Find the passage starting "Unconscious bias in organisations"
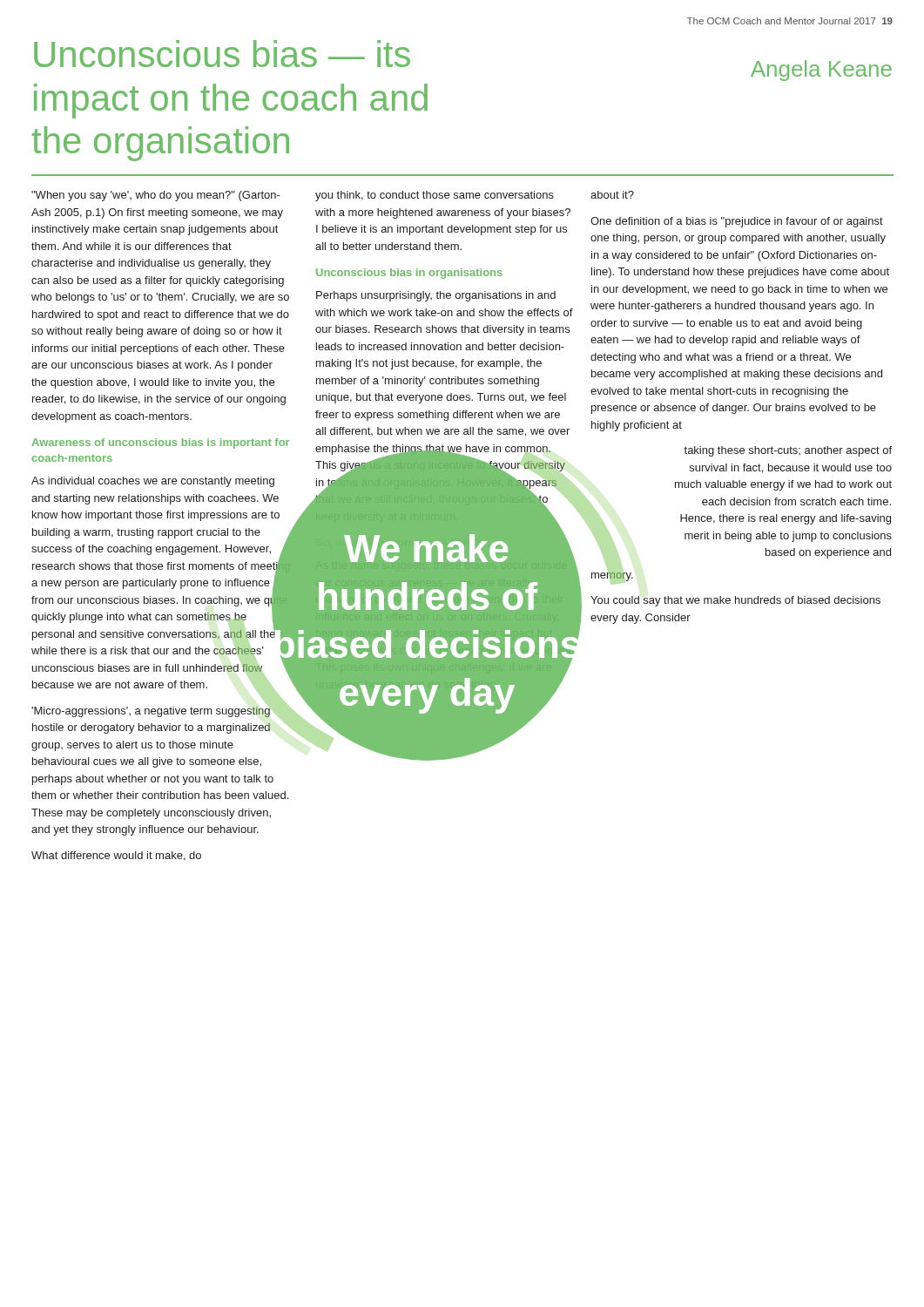Image resolution: width=924 pixels, height=1307 pixels. tap(409, 272)
